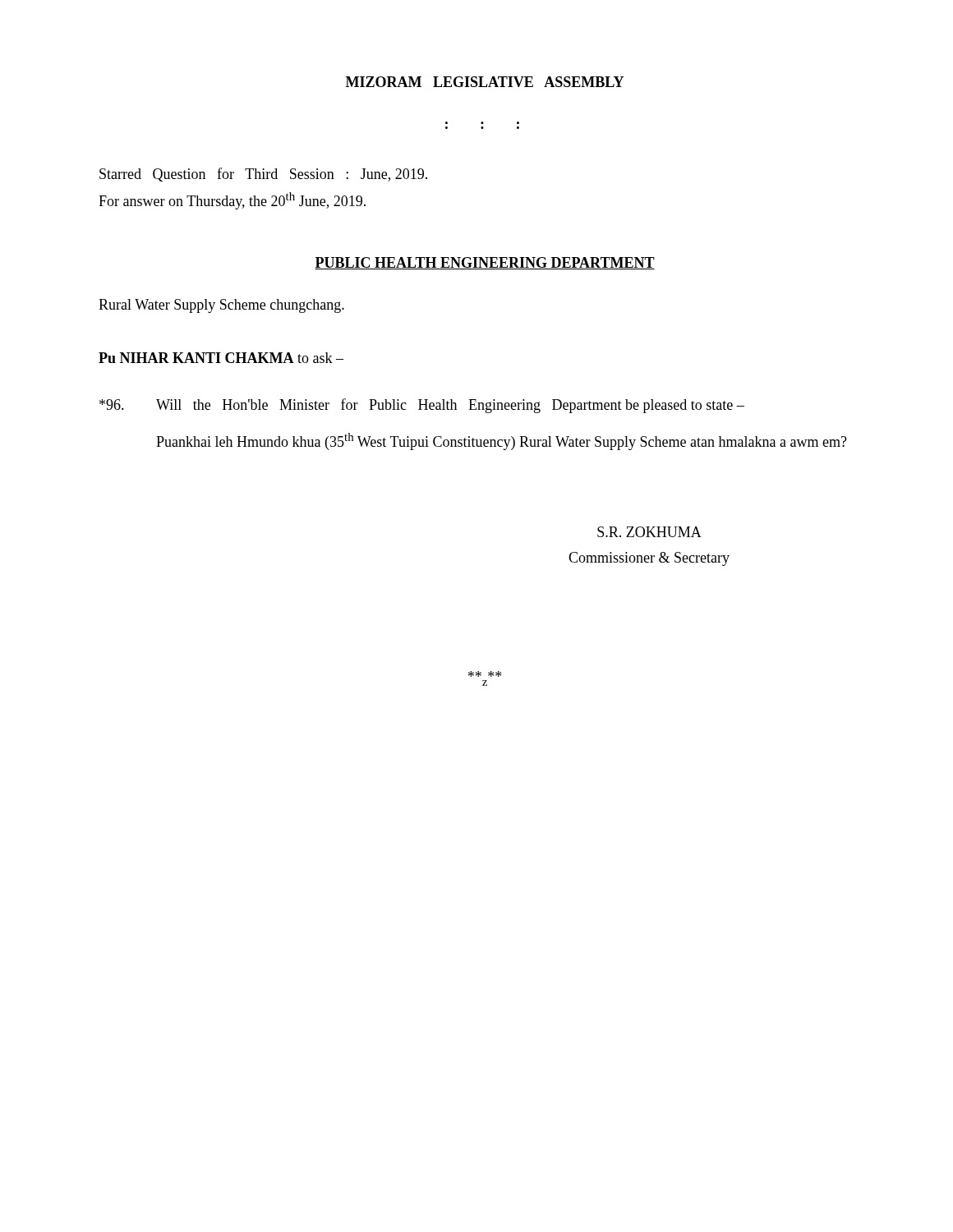Locate the text starting "Rural Water Supply"

tap(222, 304)
